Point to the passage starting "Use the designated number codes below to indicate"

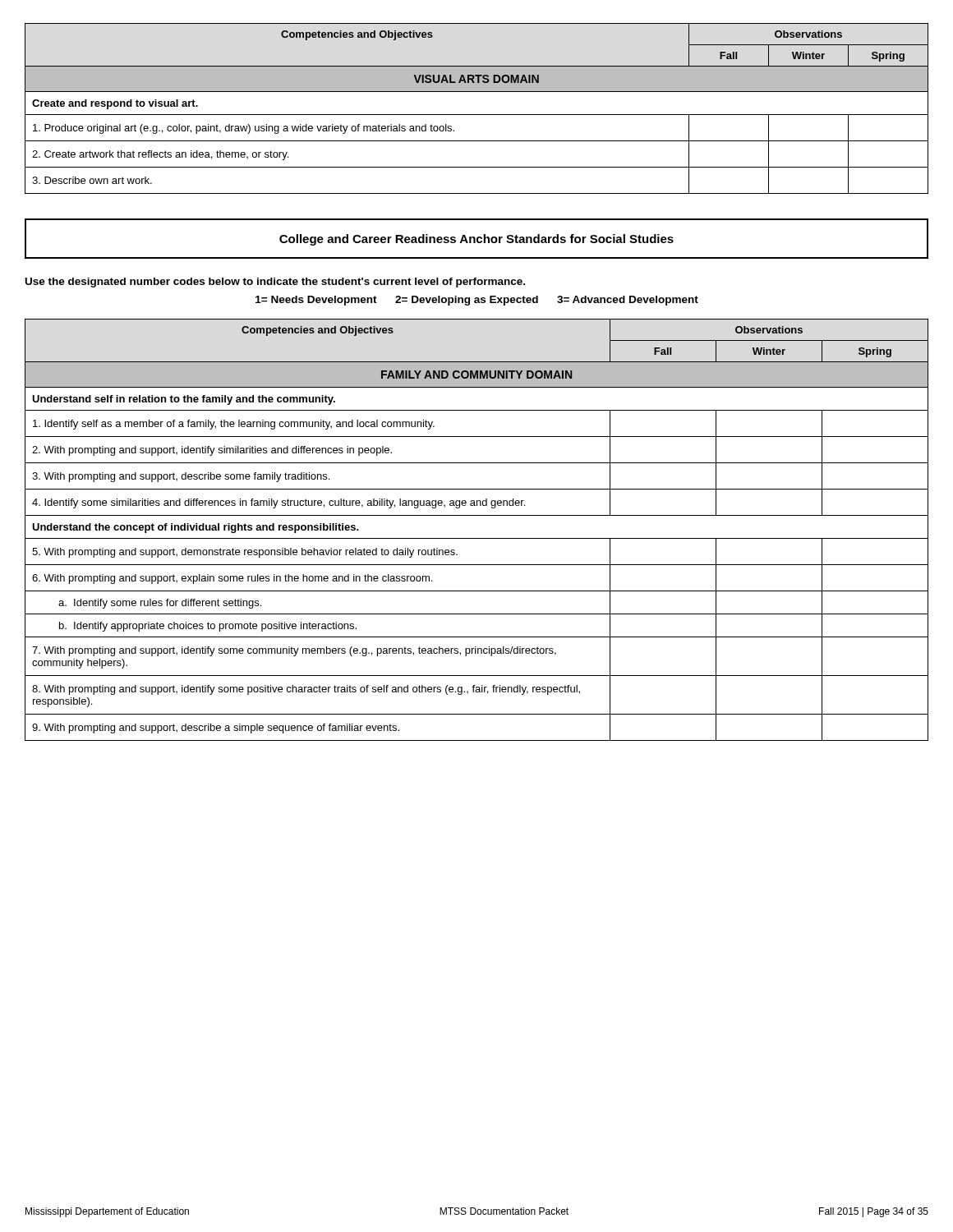[x=476, y=292]
